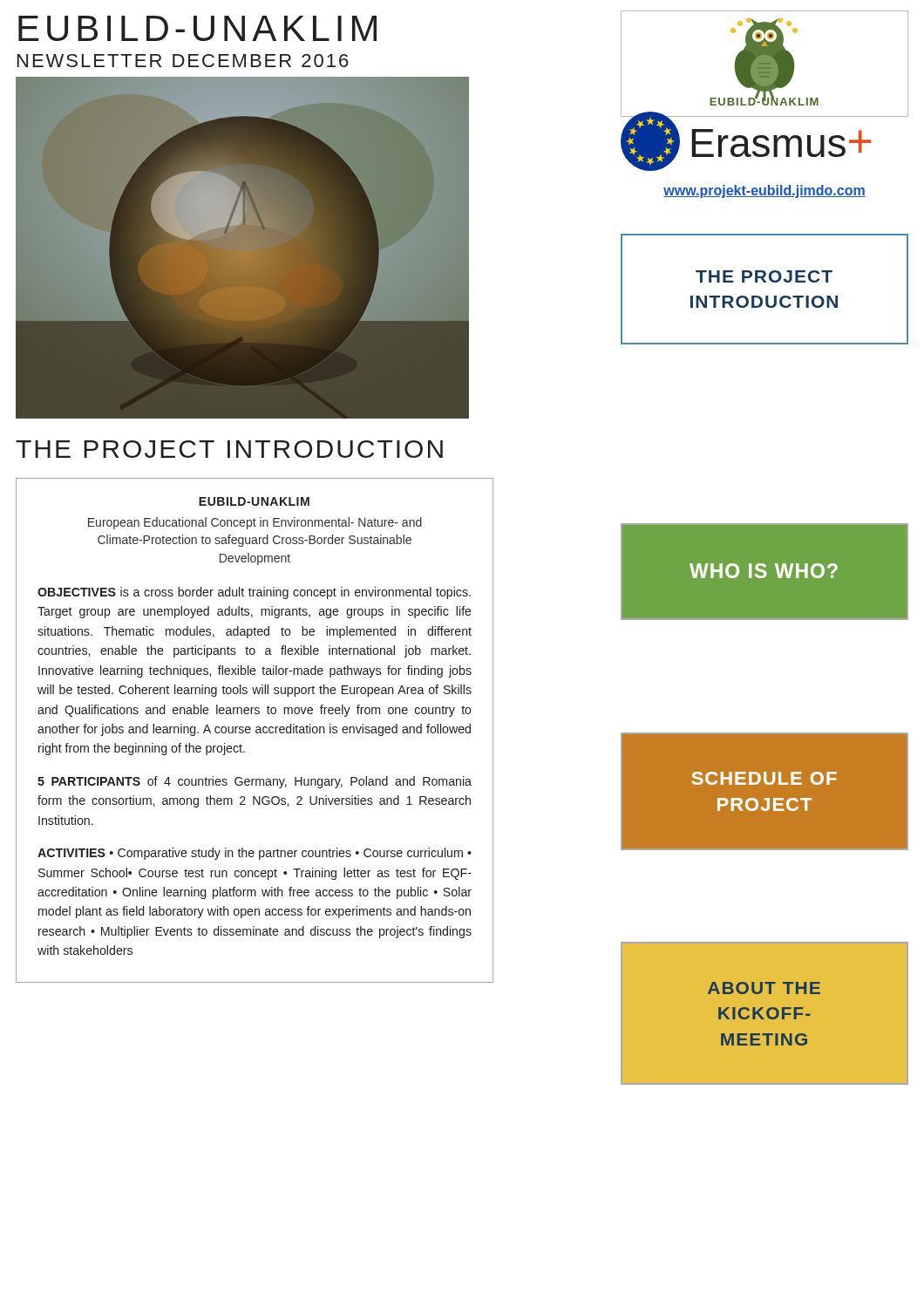Select the title
924x1308 pixels.
200,41
